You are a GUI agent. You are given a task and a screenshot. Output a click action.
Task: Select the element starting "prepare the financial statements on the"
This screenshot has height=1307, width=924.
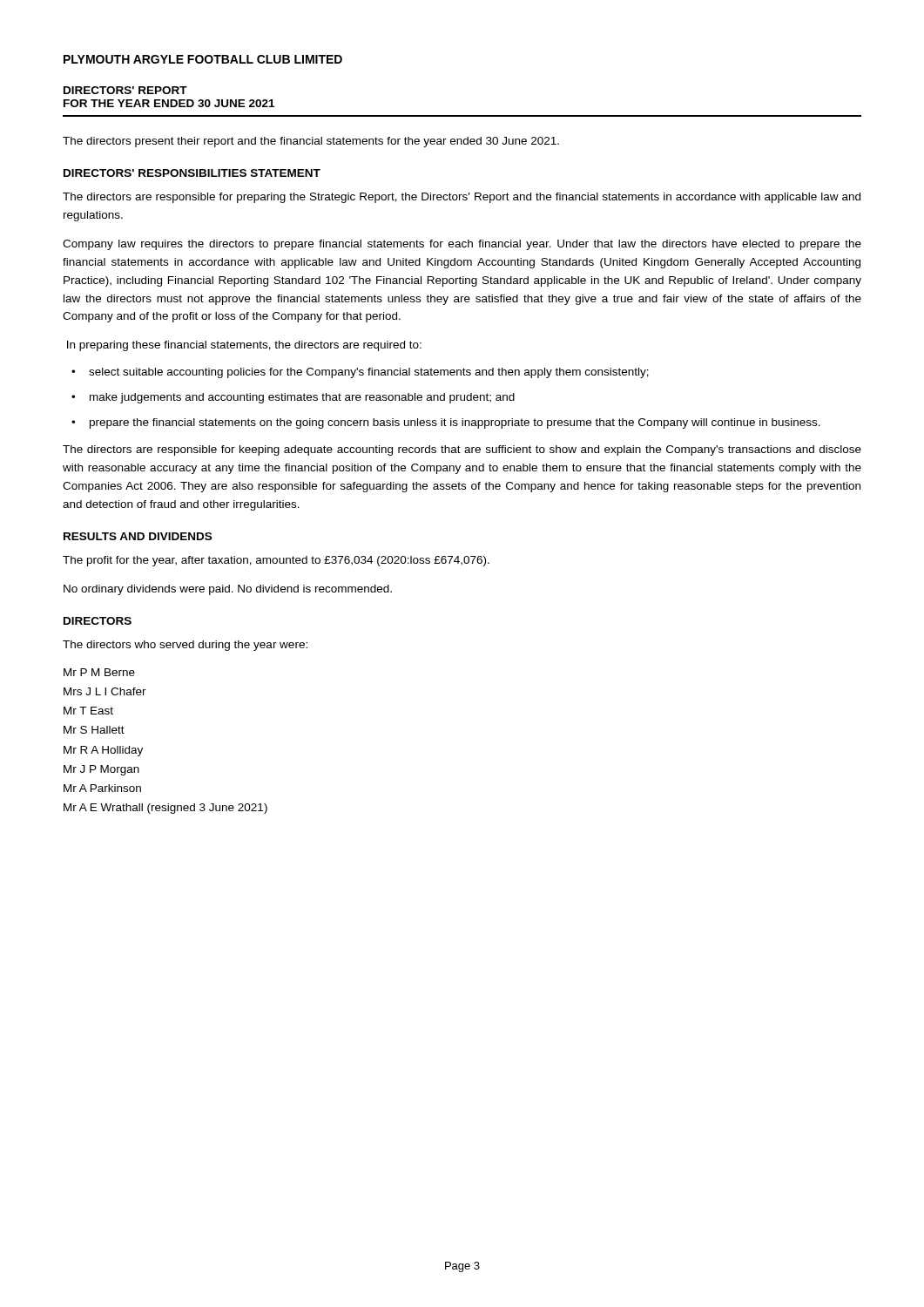coord(455,422)
